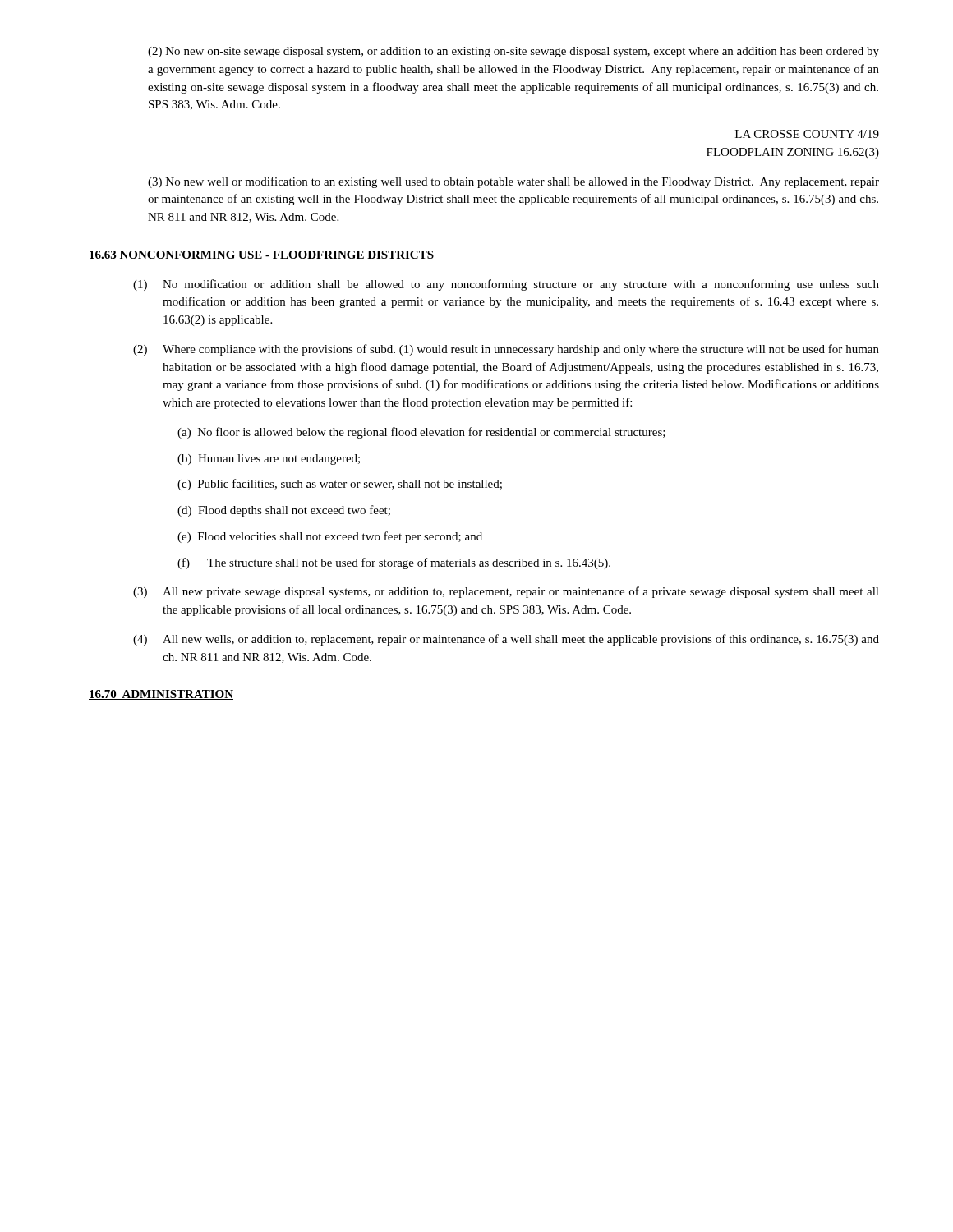This screenshot has height=1232, width=953.
Task: Find the list item containing "(a) No floor is allowed below"
Action: (422, 432)
